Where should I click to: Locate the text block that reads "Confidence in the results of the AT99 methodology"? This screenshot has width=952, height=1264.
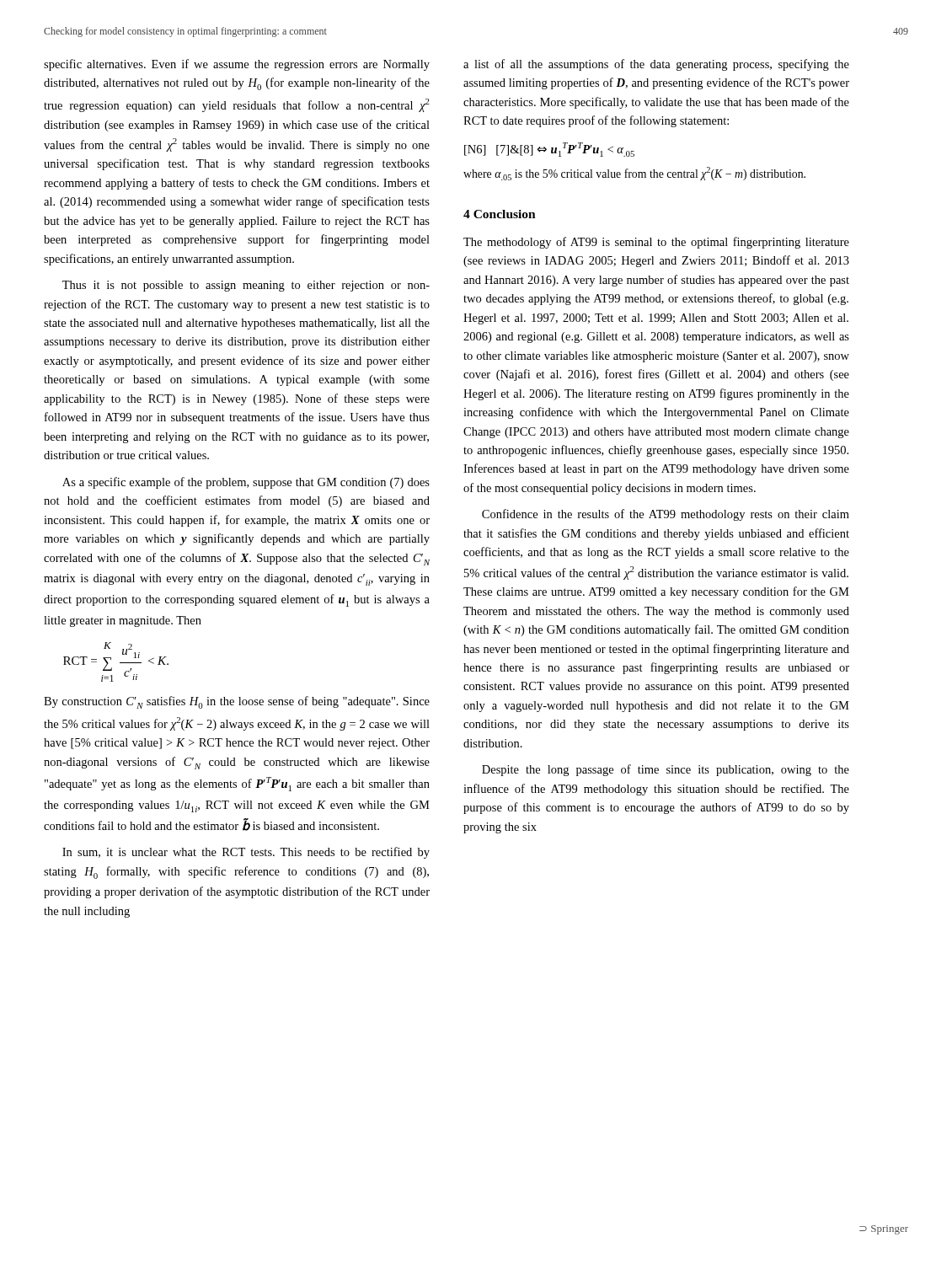coord(656,629)
